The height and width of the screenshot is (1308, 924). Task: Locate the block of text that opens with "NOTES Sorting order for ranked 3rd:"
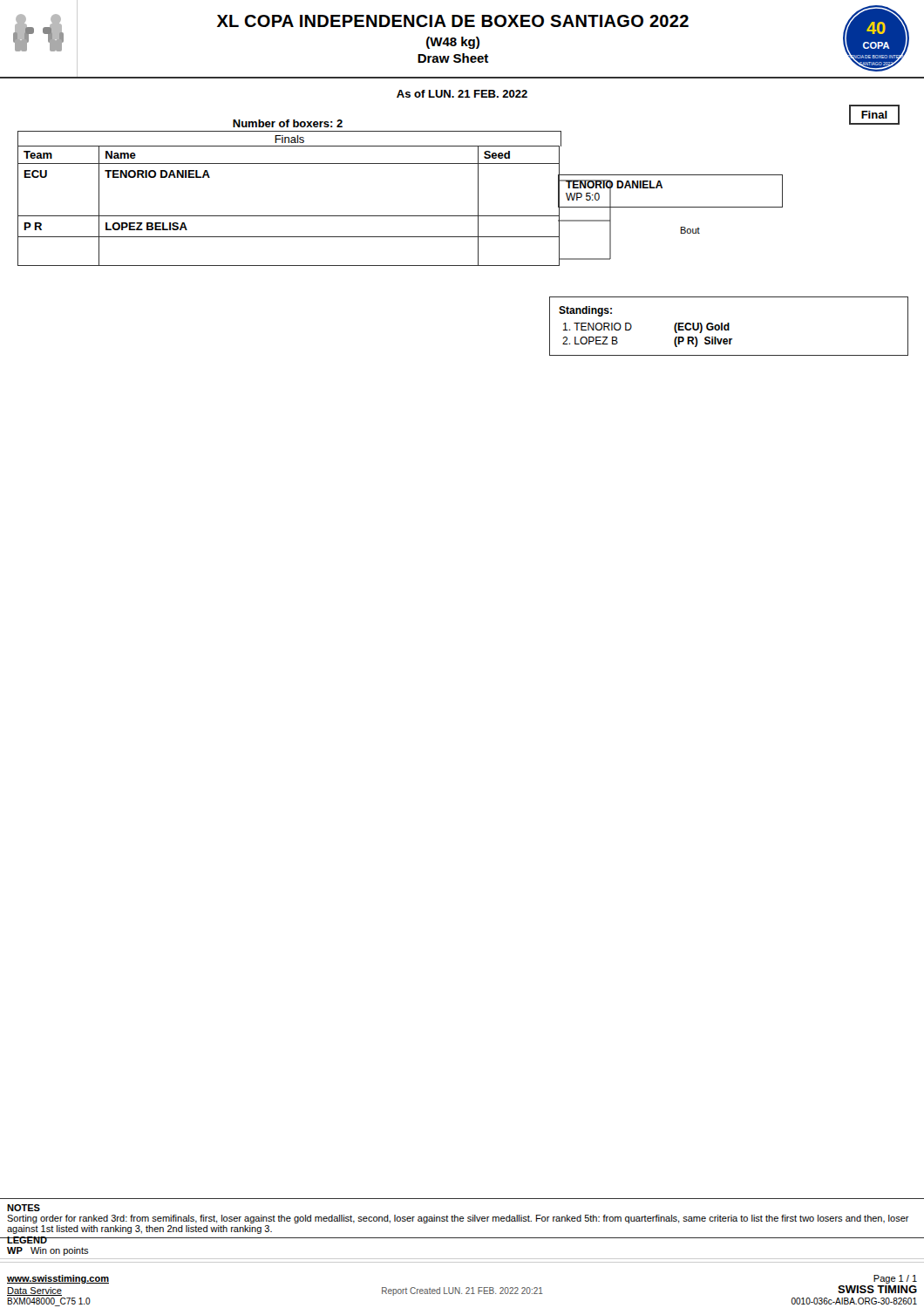458,1218
